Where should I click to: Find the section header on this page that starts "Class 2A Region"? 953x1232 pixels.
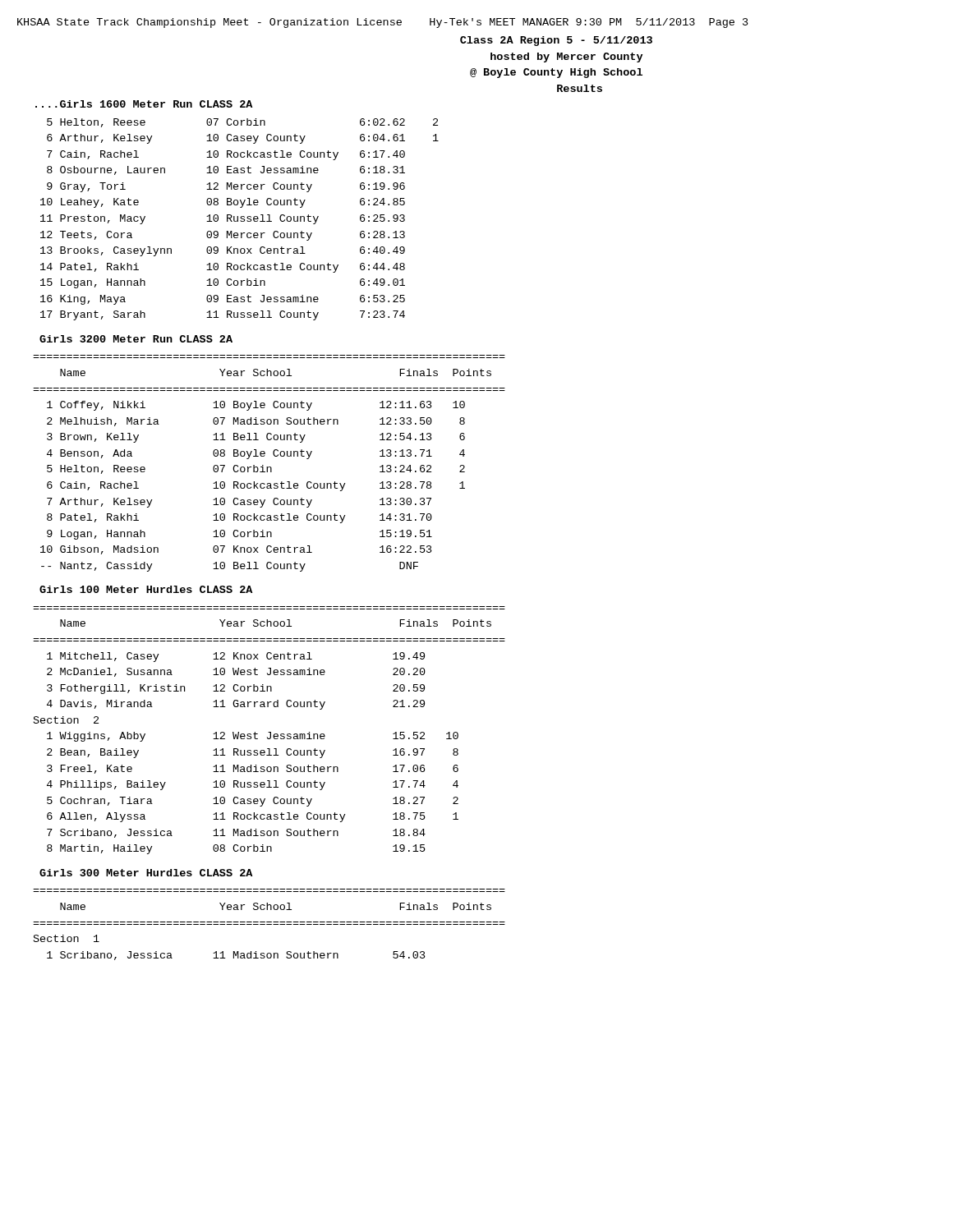pos(476,65)
